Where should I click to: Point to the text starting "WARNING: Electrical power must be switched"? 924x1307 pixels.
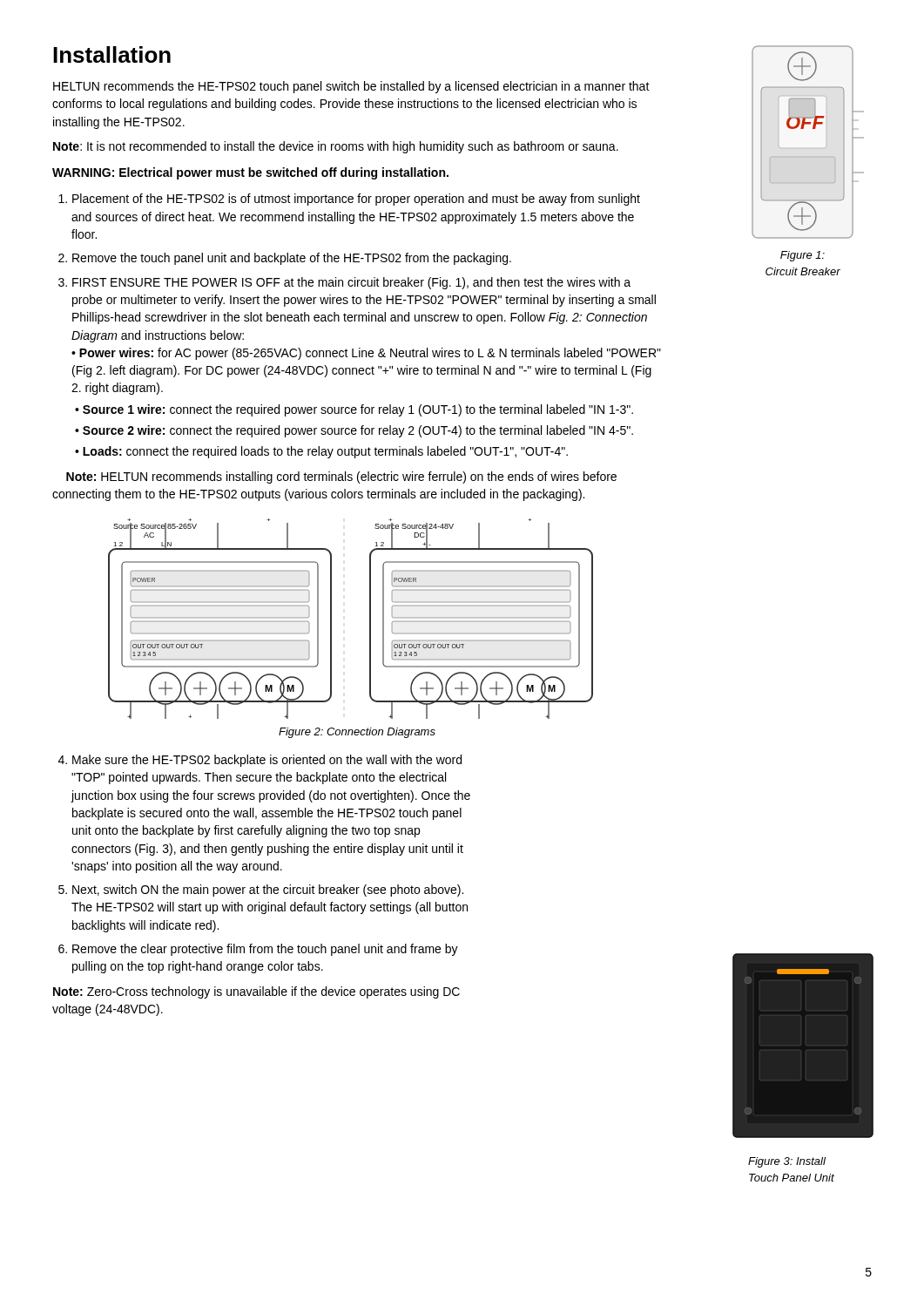[357, 173]
